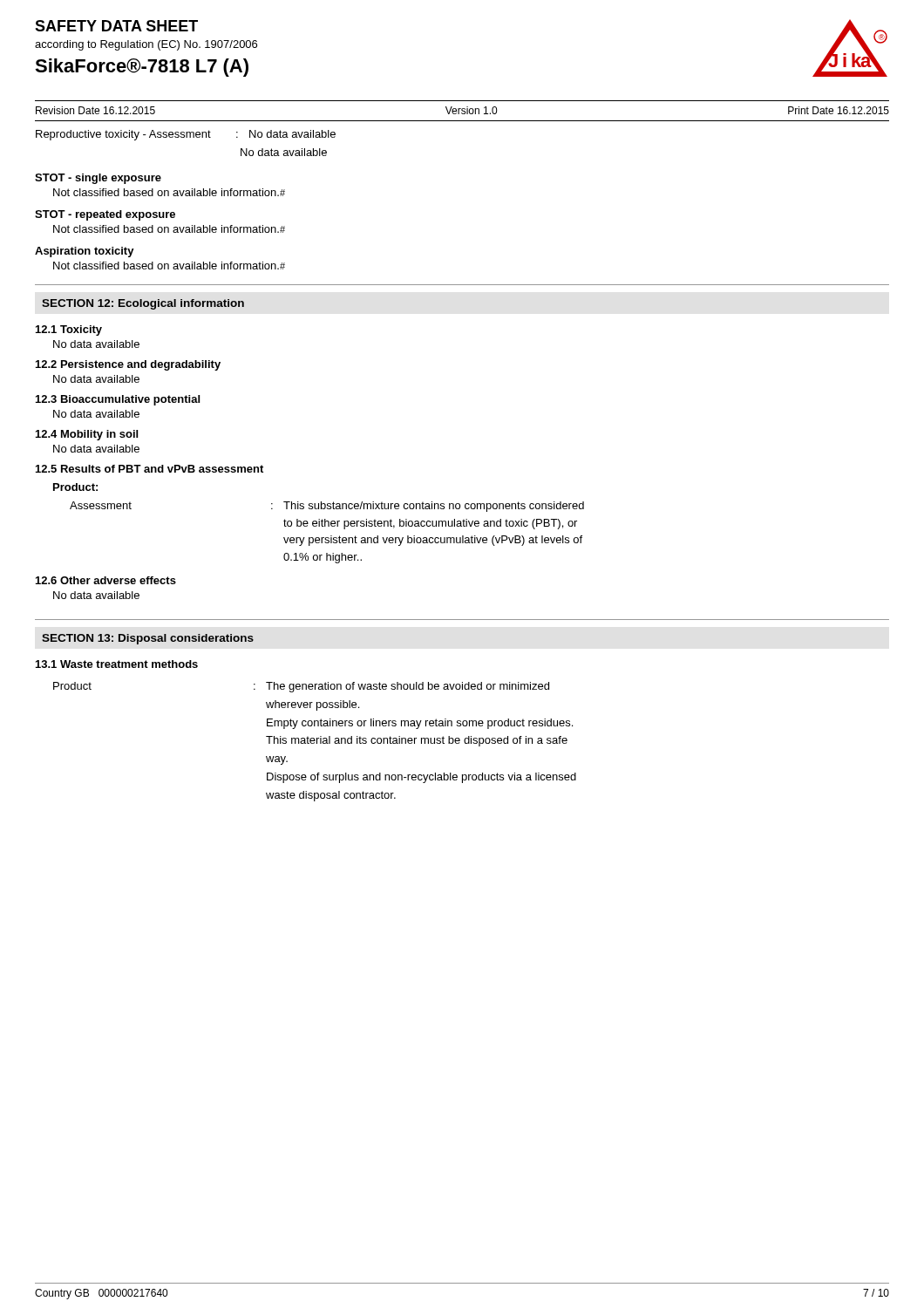
Task: Navigate to the block starting "SECTION 13: Disposal considerations"
Action: click(x=148, y=638)
